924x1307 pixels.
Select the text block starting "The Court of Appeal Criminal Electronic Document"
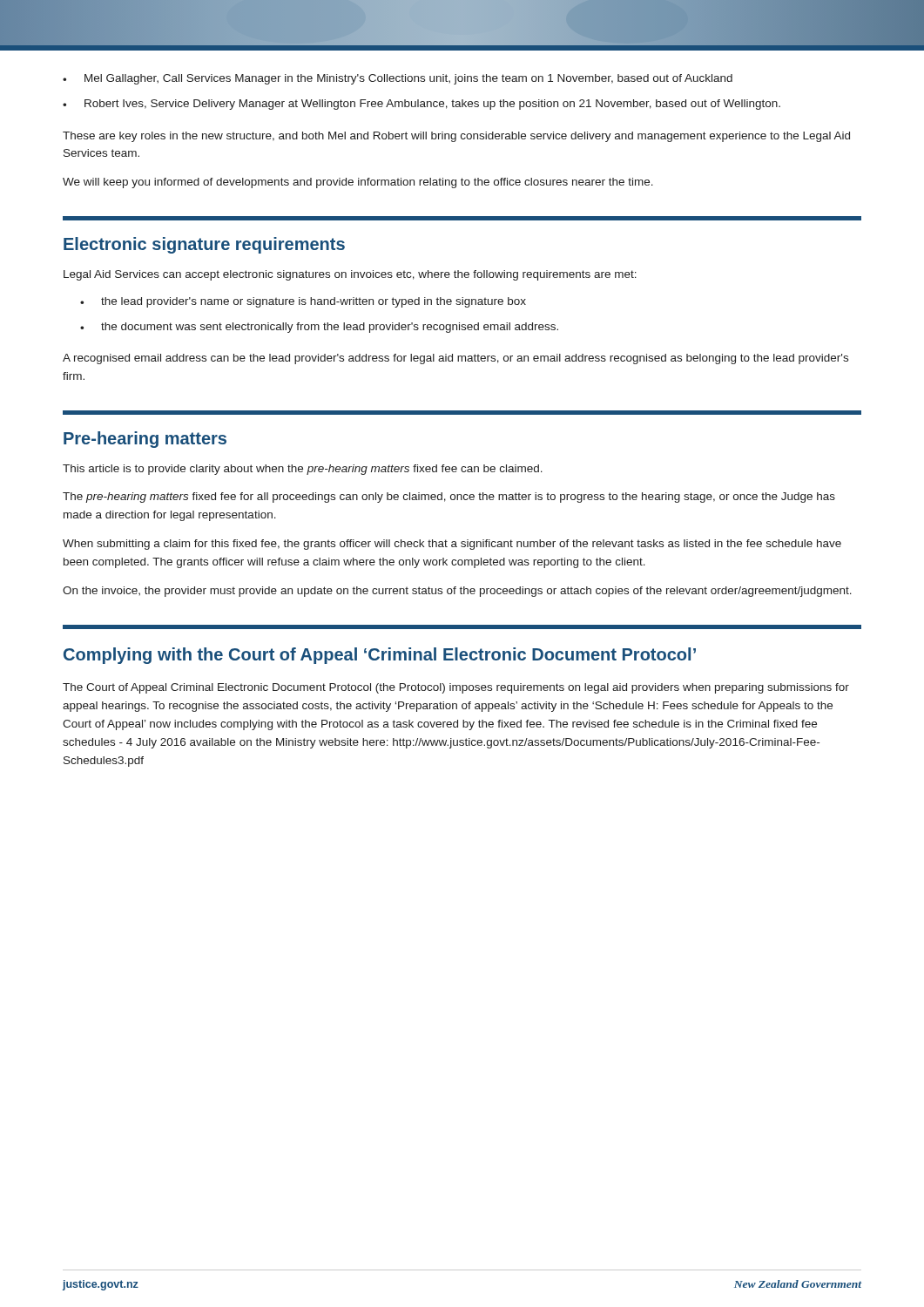point(456,724)
